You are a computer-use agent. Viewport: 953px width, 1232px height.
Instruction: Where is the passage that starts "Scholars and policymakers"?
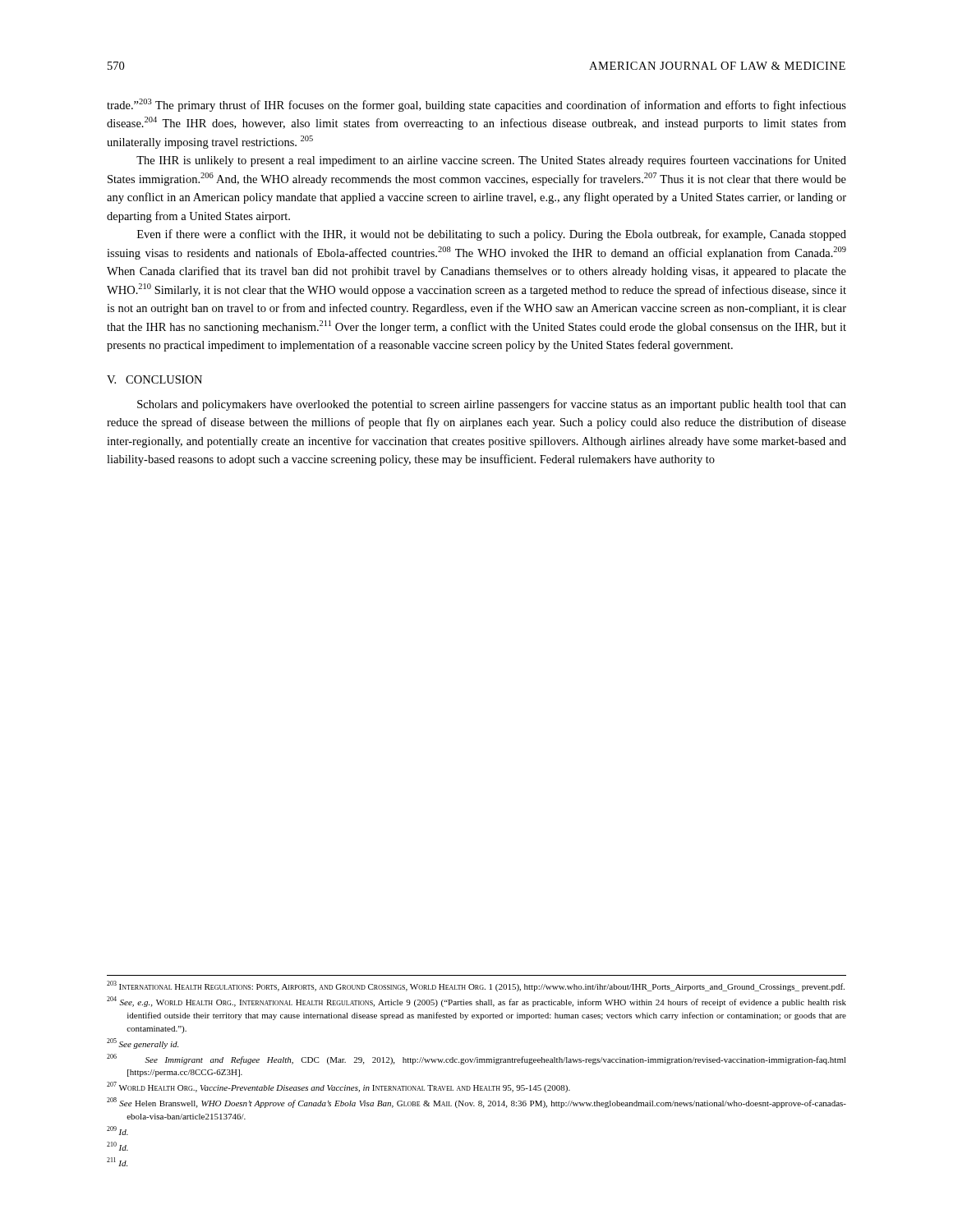coord(476,432)
